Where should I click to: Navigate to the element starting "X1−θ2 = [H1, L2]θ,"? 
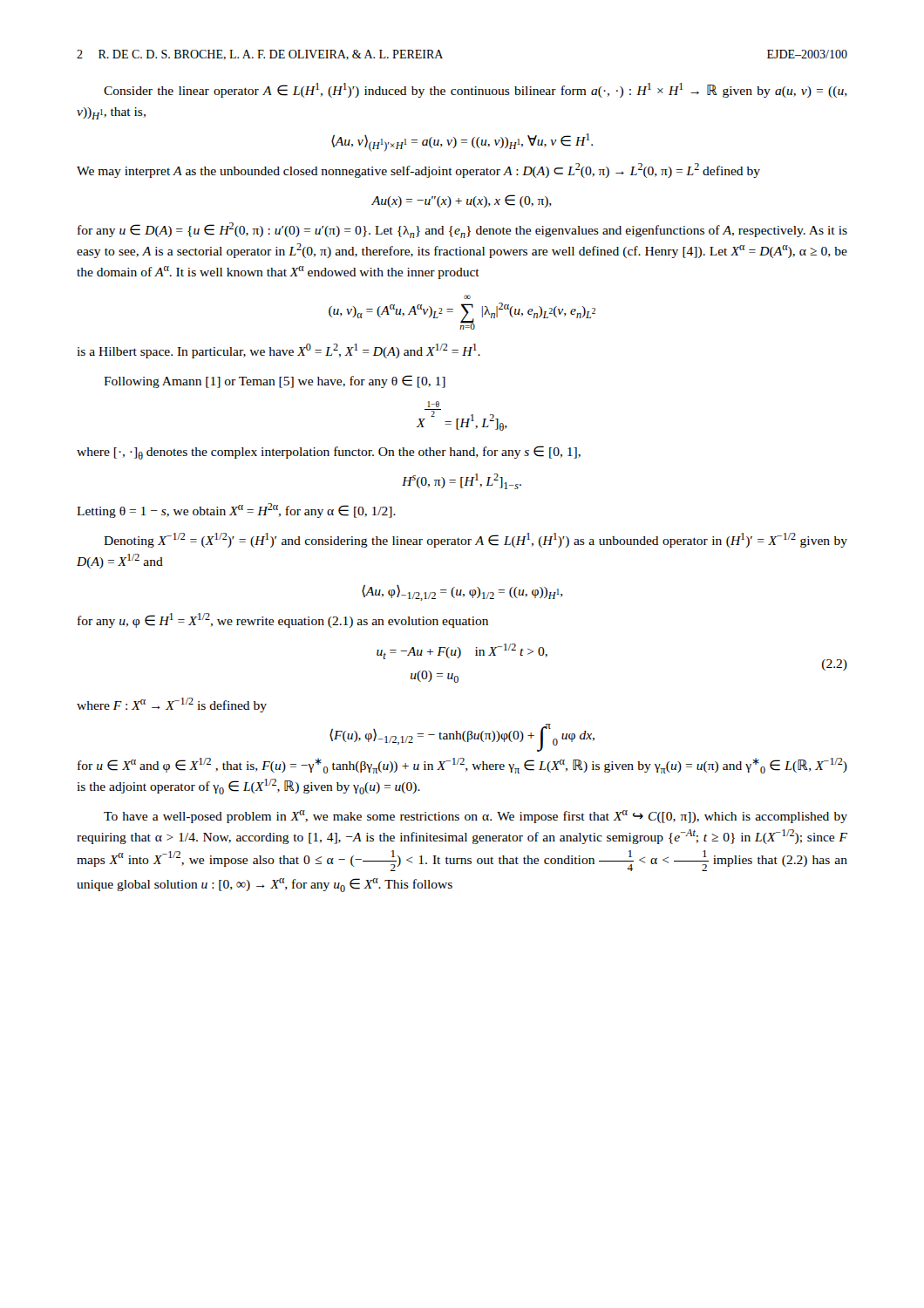click(x=462, y=416)
